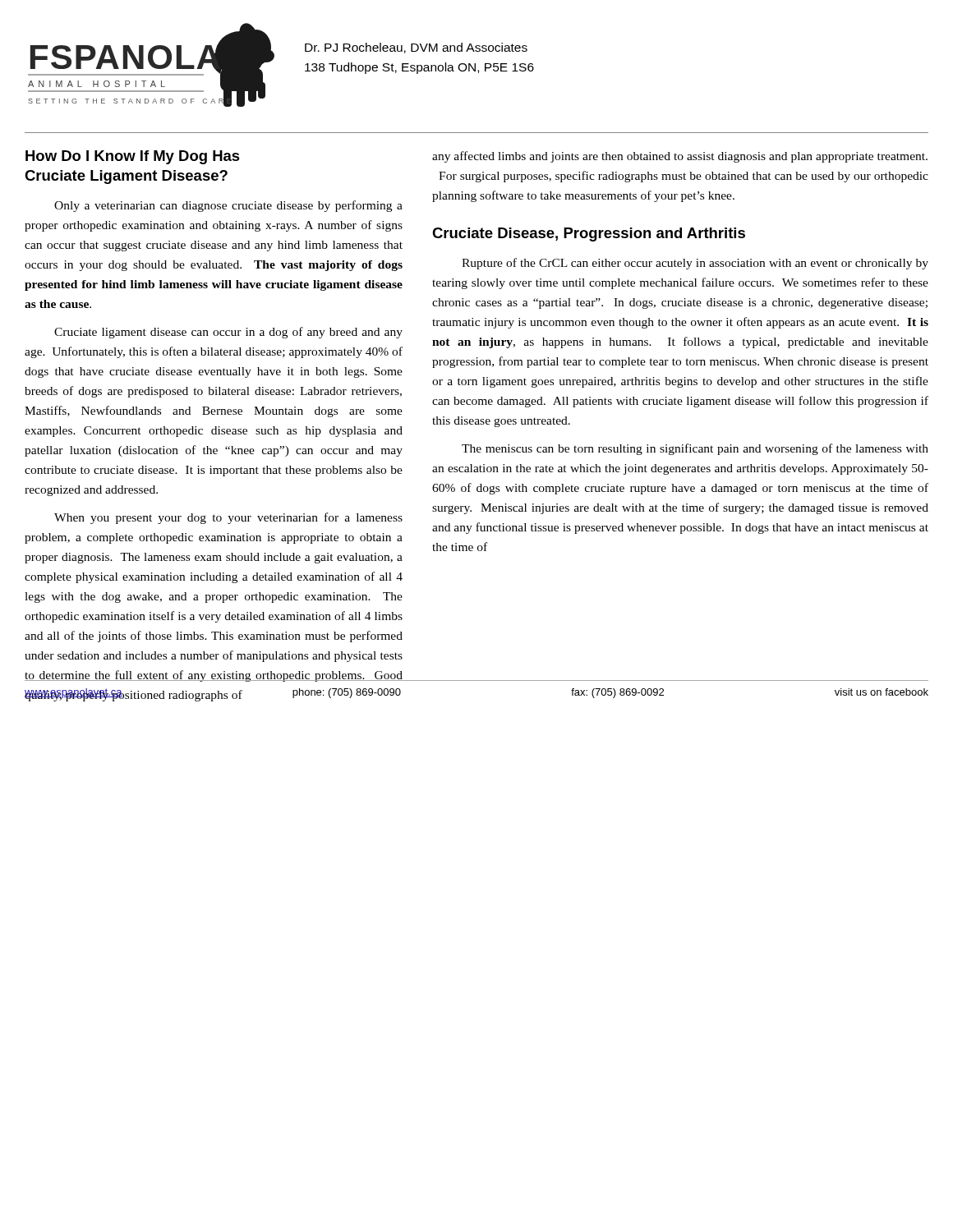The width and height of the screenshot is (953, 1232).
Task: Locate the text block starting "When you present your dog to your veterinarian"
Action: 214,605
